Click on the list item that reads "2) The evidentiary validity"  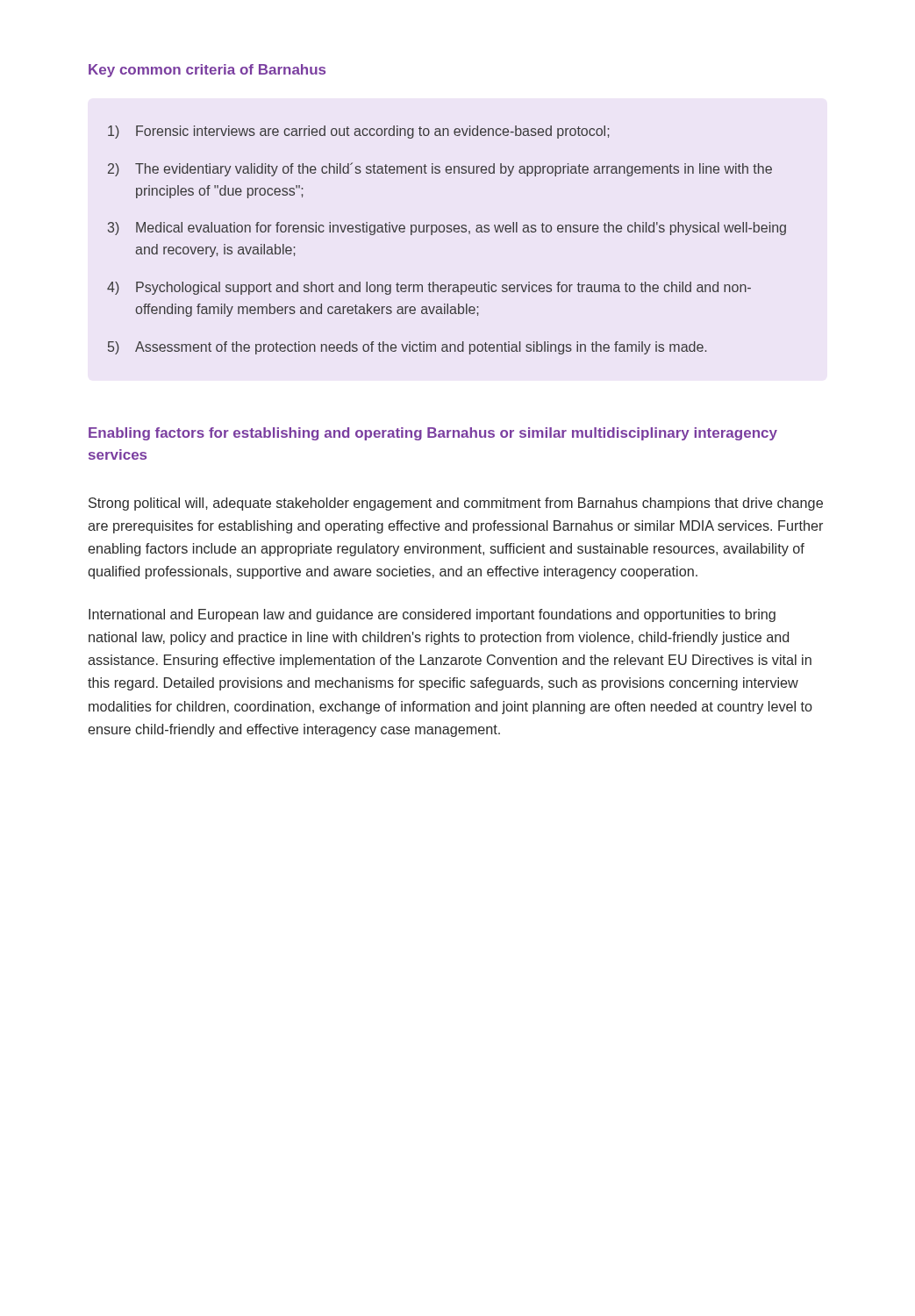(x=454, y=180)
